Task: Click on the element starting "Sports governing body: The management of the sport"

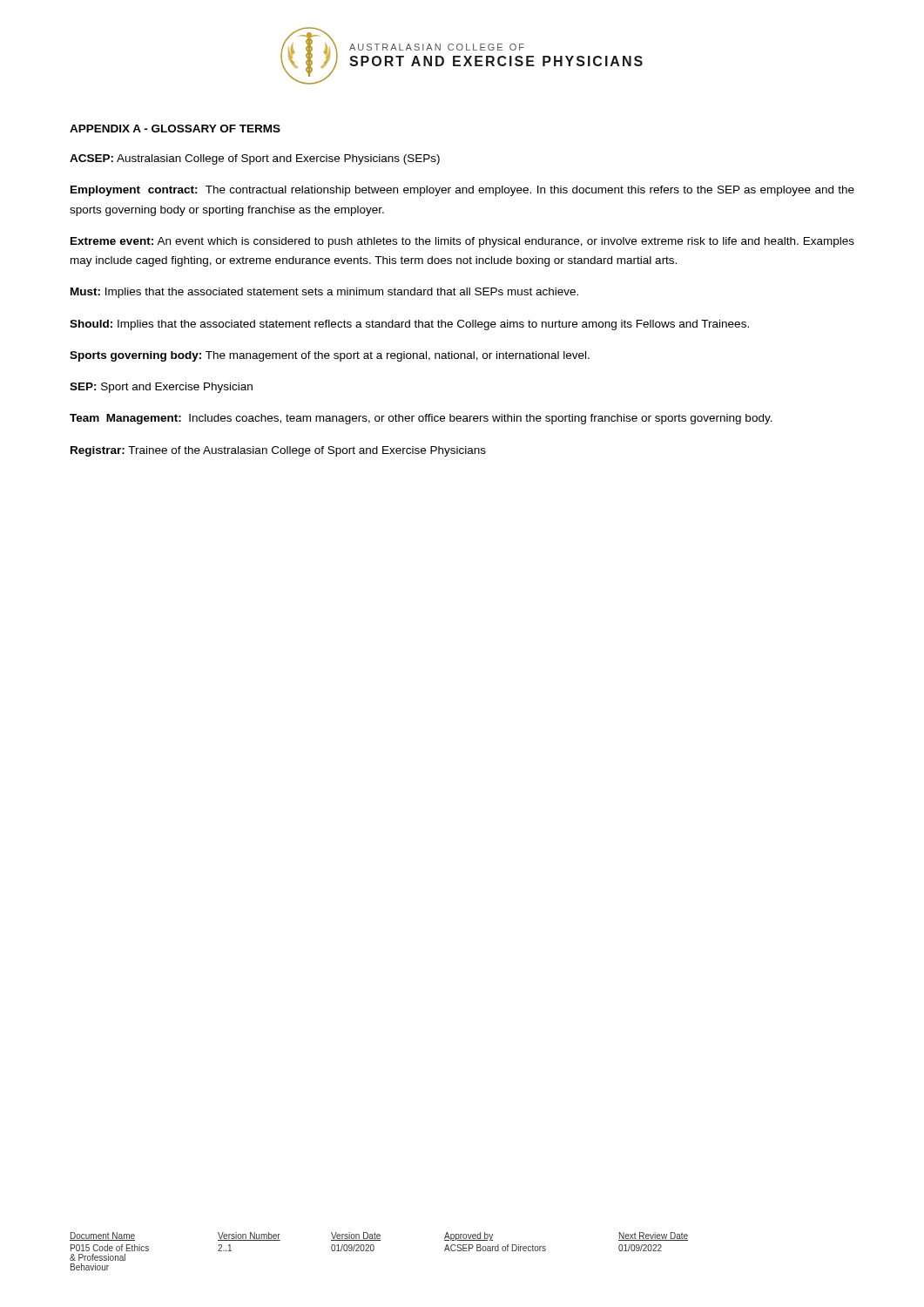Action: click(330, 355)
